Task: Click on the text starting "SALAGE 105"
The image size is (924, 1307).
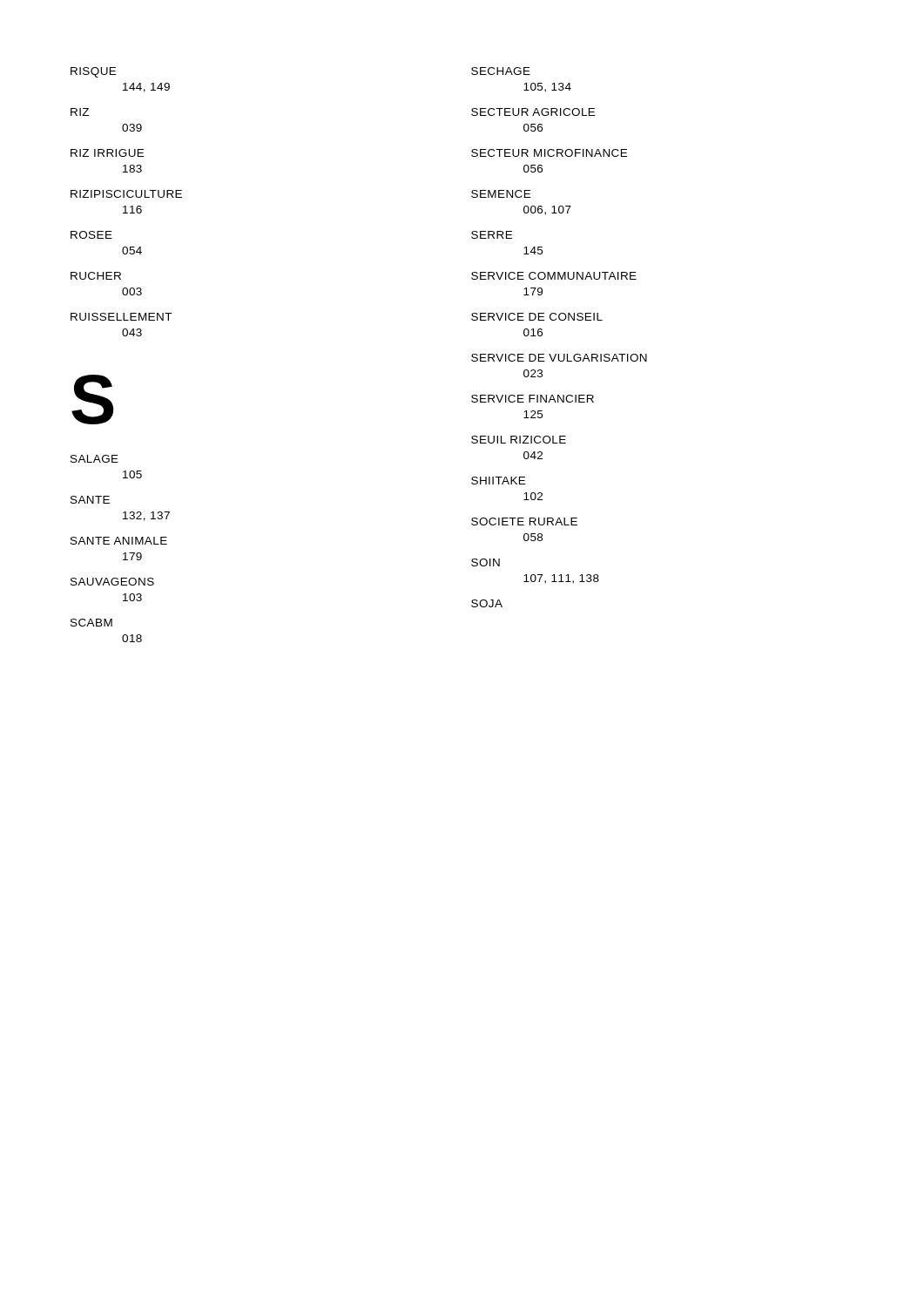Action: click(x=94, y=459)
